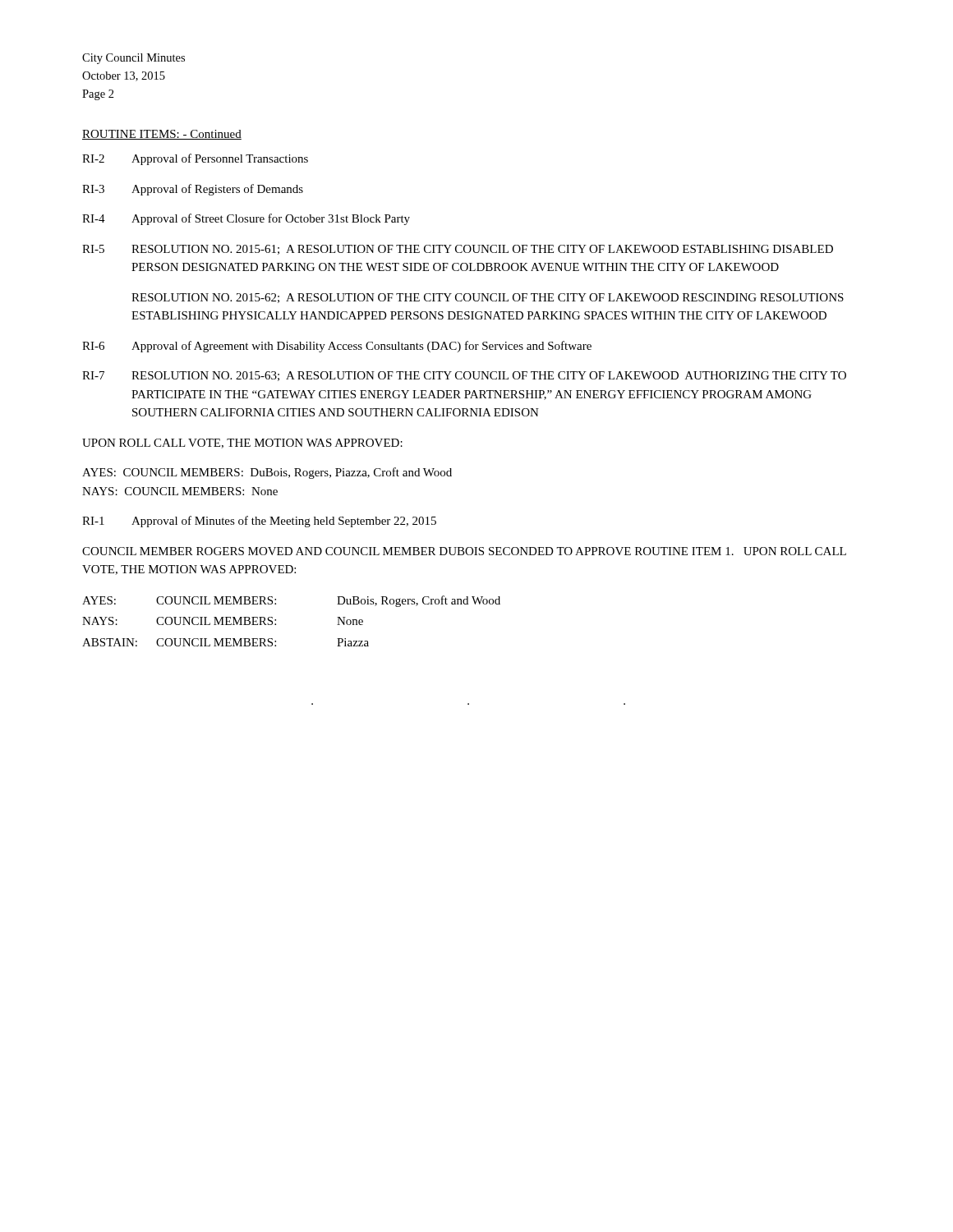Locate the block starting "COUNCIL MEMBER ROGERS MOVED AND COUNCIL MEMBER DUBOIS"
Viewport: 953px width, 1232px height.
click(464, 560)
